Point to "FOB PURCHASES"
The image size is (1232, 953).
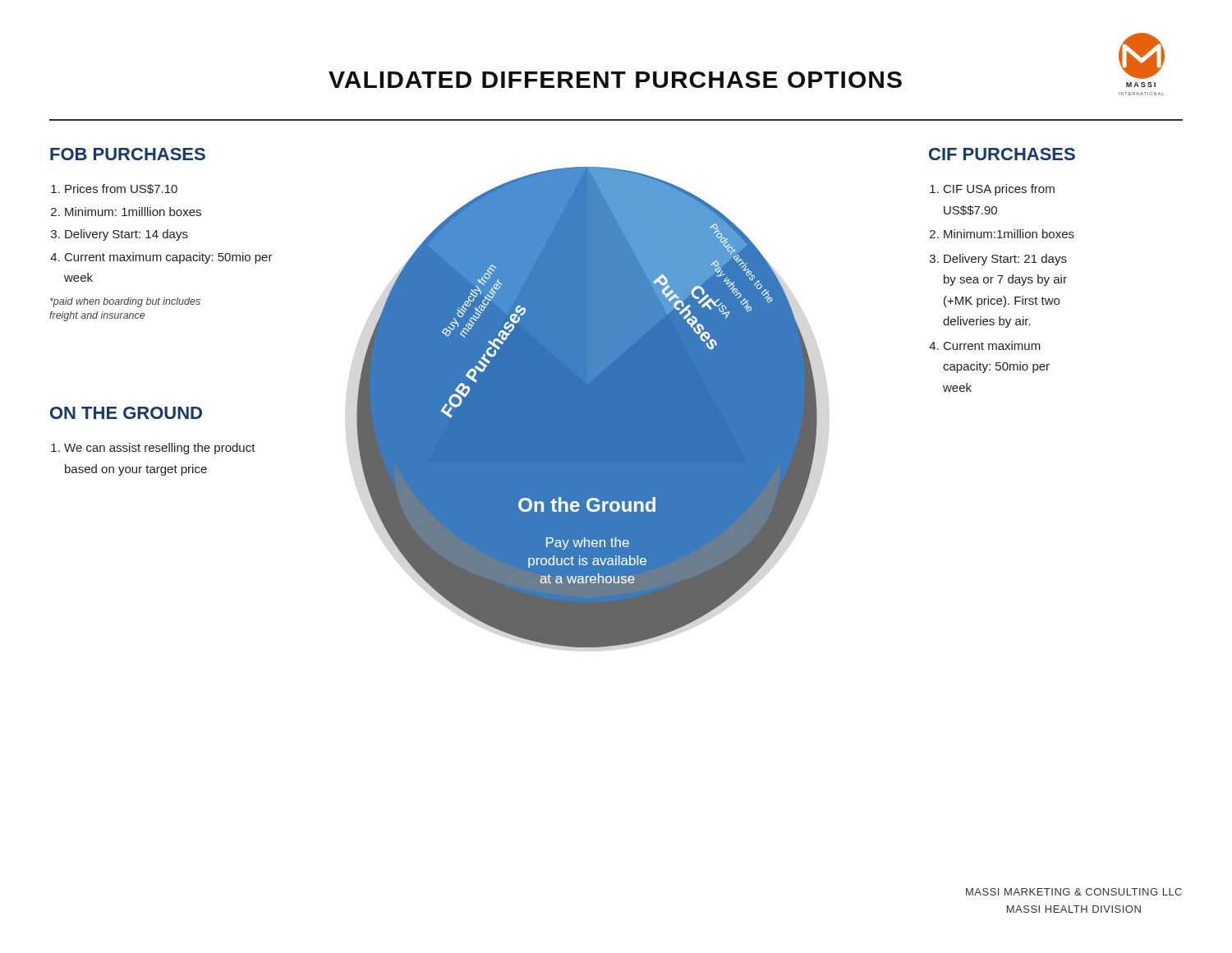click(128, 154)
